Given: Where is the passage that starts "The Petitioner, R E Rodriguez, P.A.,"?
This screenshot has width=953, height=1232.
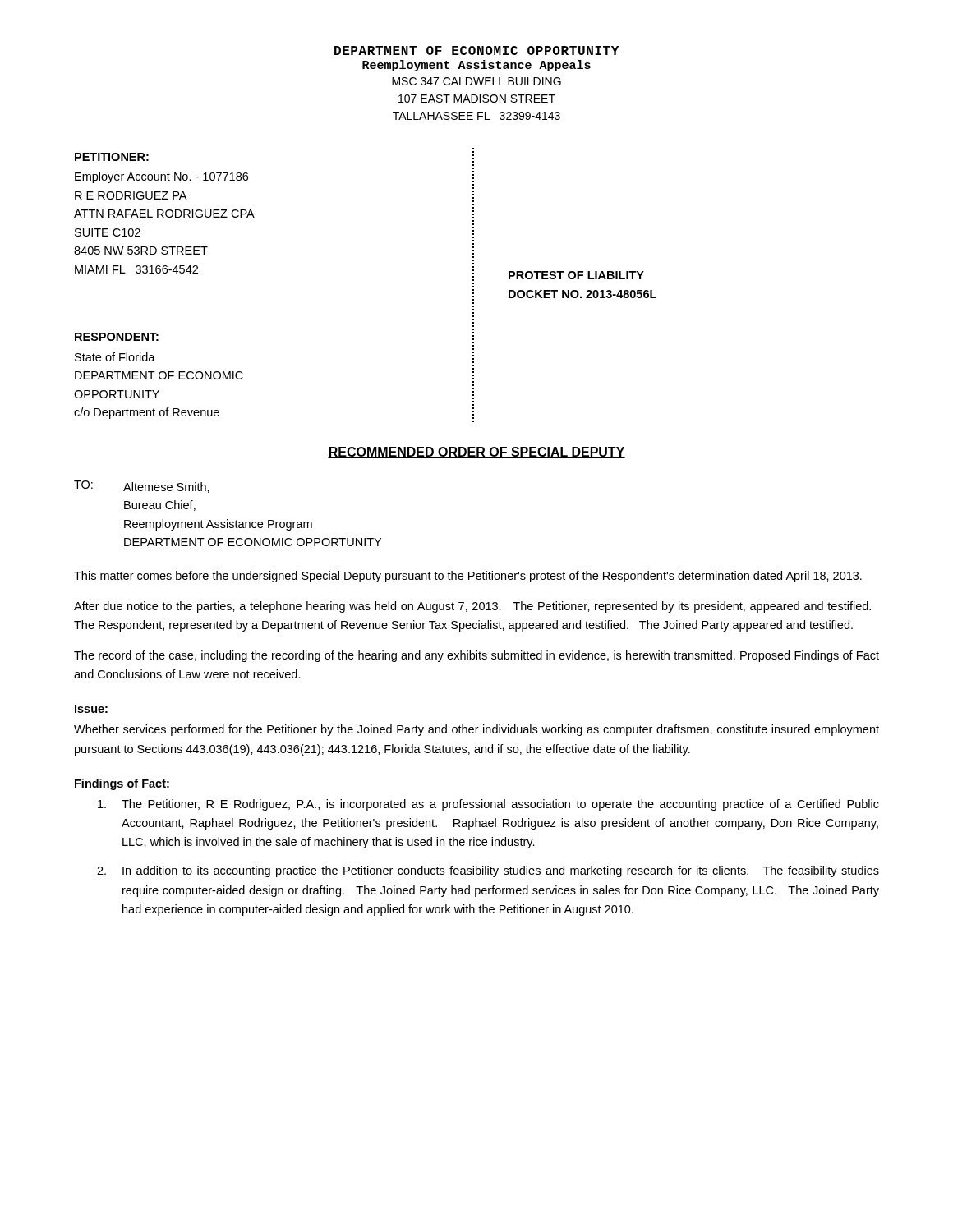Looking at the screenshot, I should coord(488,823).
